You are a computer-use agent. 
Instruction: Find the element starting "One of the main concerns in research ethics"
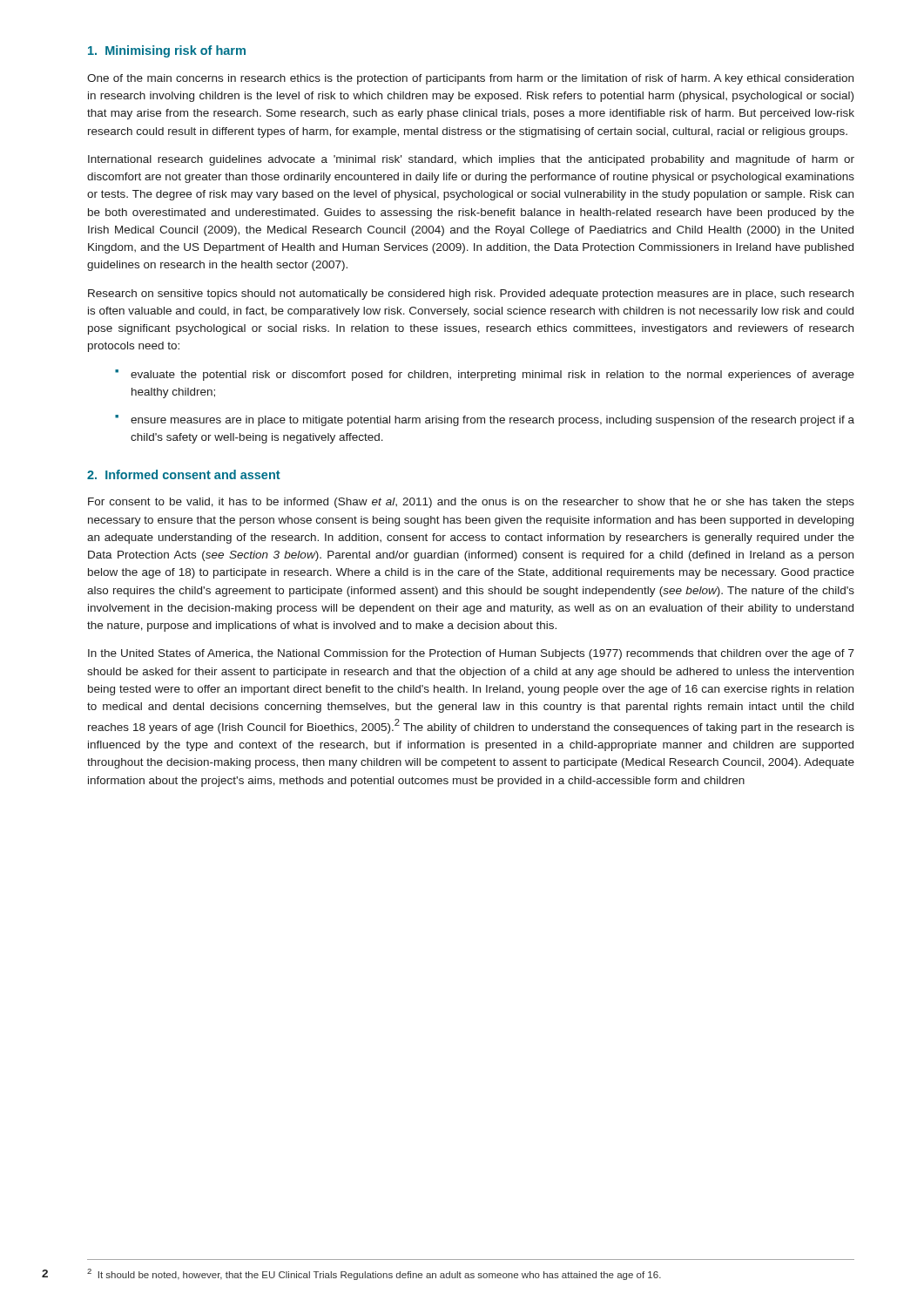click(x=471, y=105)
